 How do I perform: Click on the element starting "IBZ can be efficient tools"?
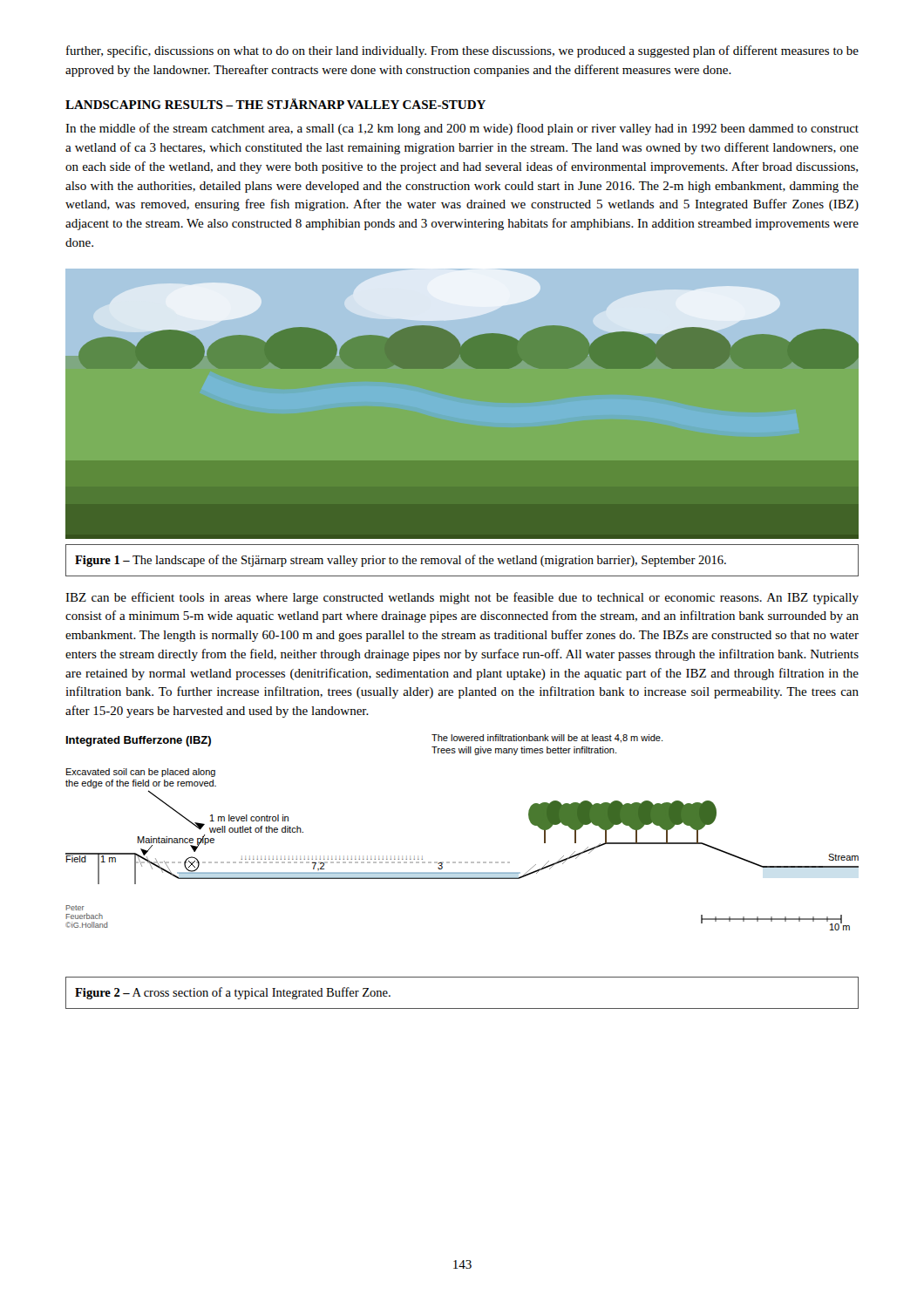[462, 654]
